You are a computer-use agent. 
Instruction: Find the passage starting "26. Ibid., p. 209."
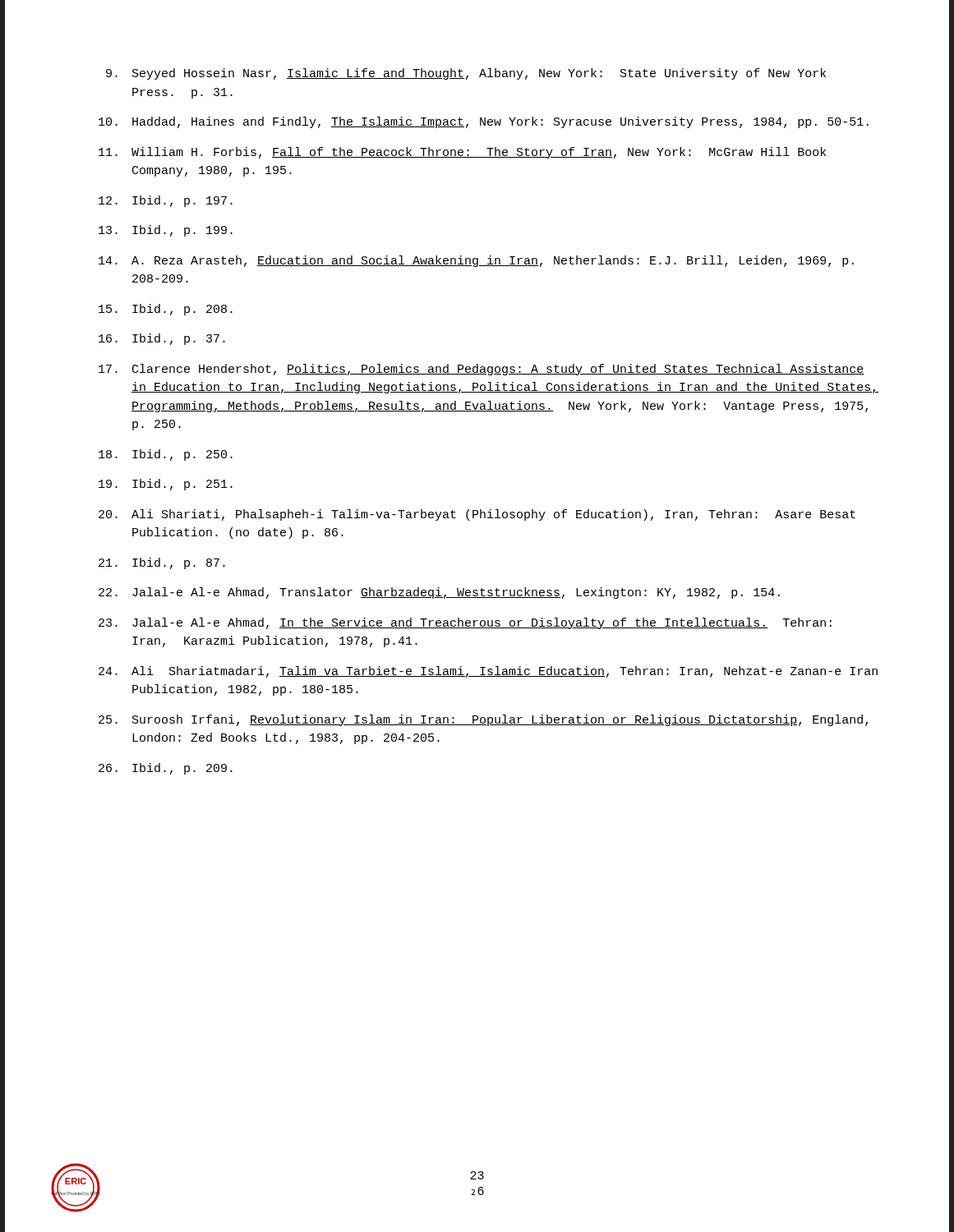tap(166, 769)
